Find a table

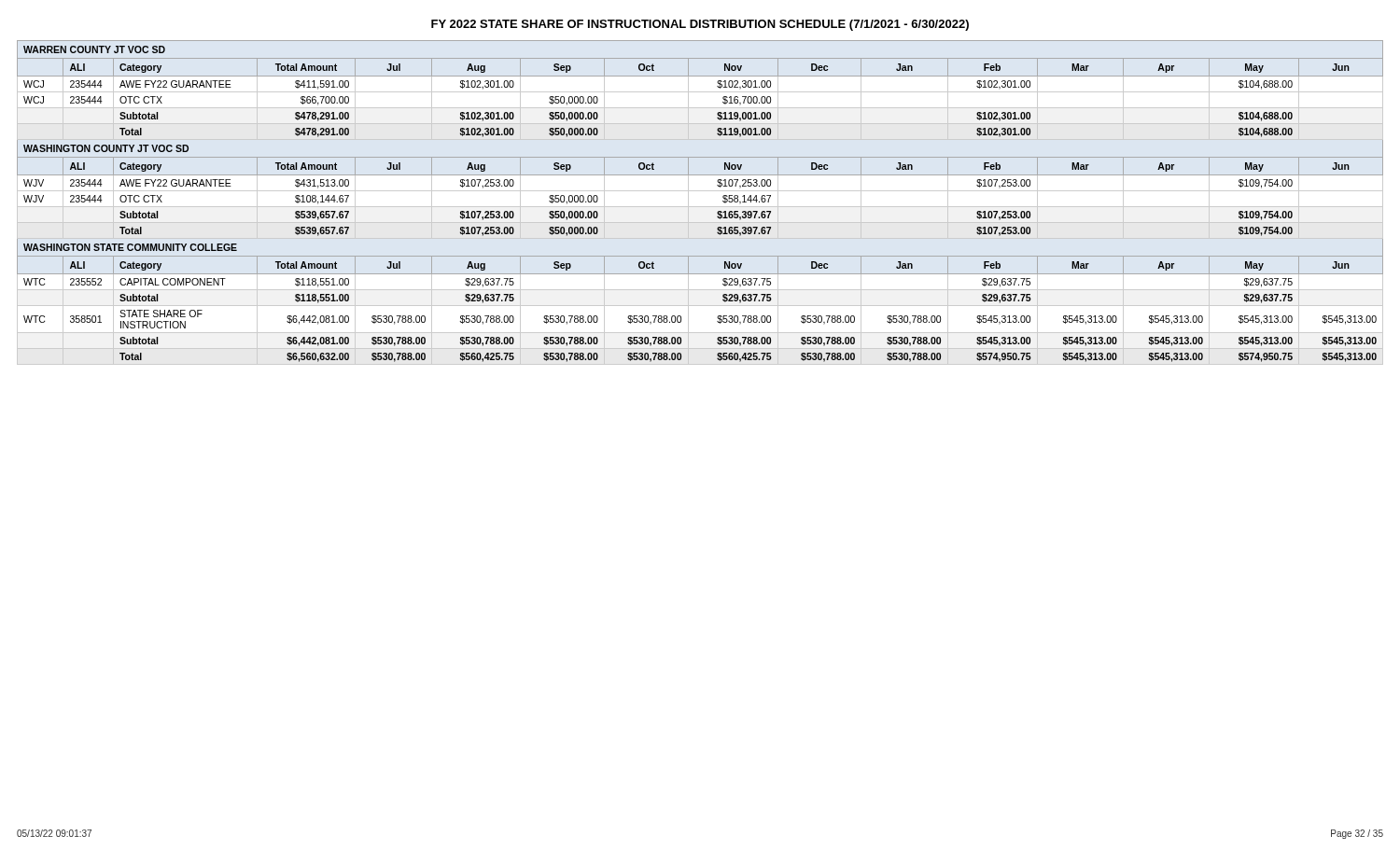tap(700, 202)
